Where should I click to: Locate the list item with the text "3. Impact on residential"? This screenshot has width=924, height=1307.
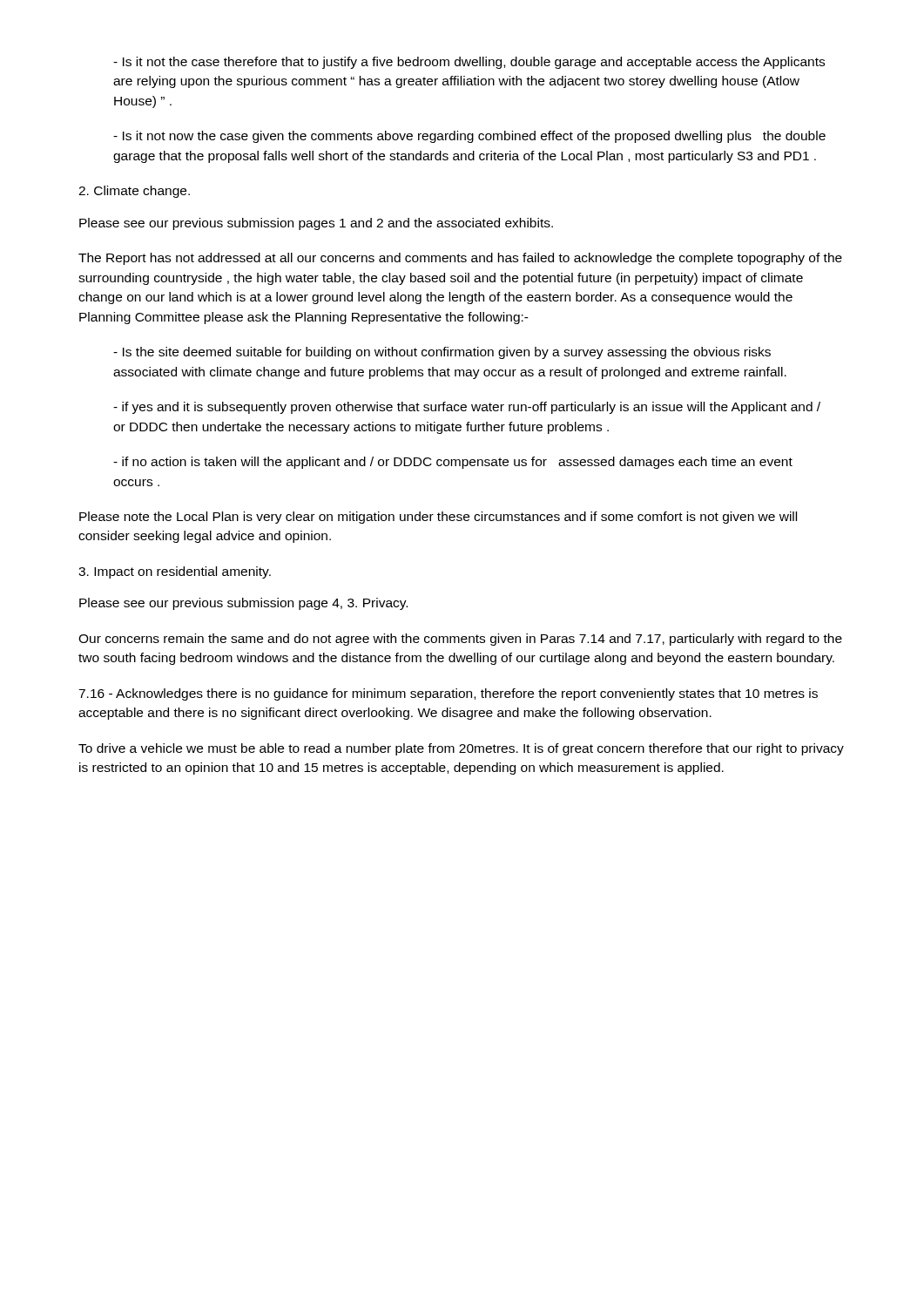(175, 571)
